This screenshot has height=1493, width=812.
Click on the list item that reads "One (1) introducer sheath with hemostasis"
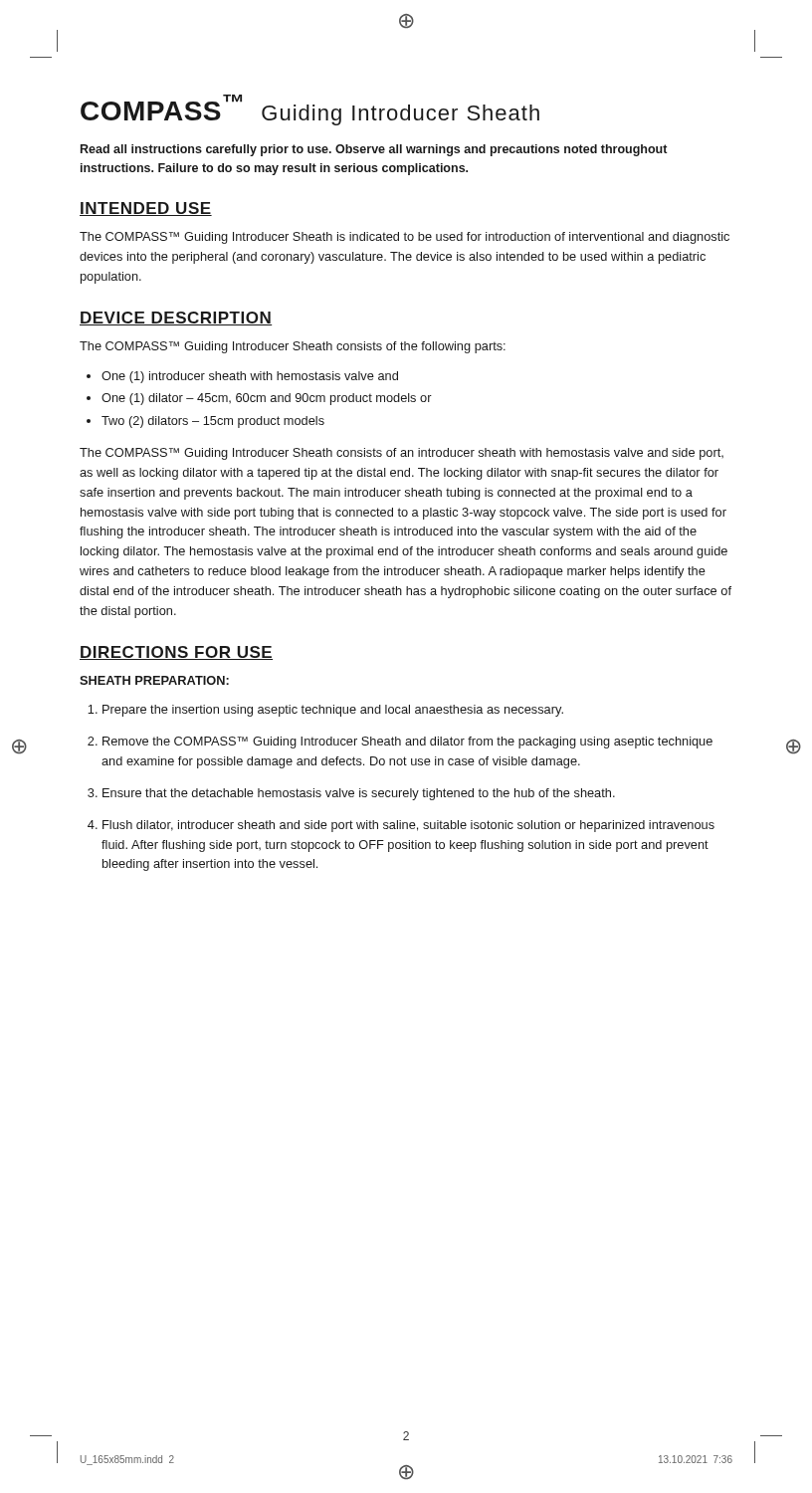tap(250, 375)
